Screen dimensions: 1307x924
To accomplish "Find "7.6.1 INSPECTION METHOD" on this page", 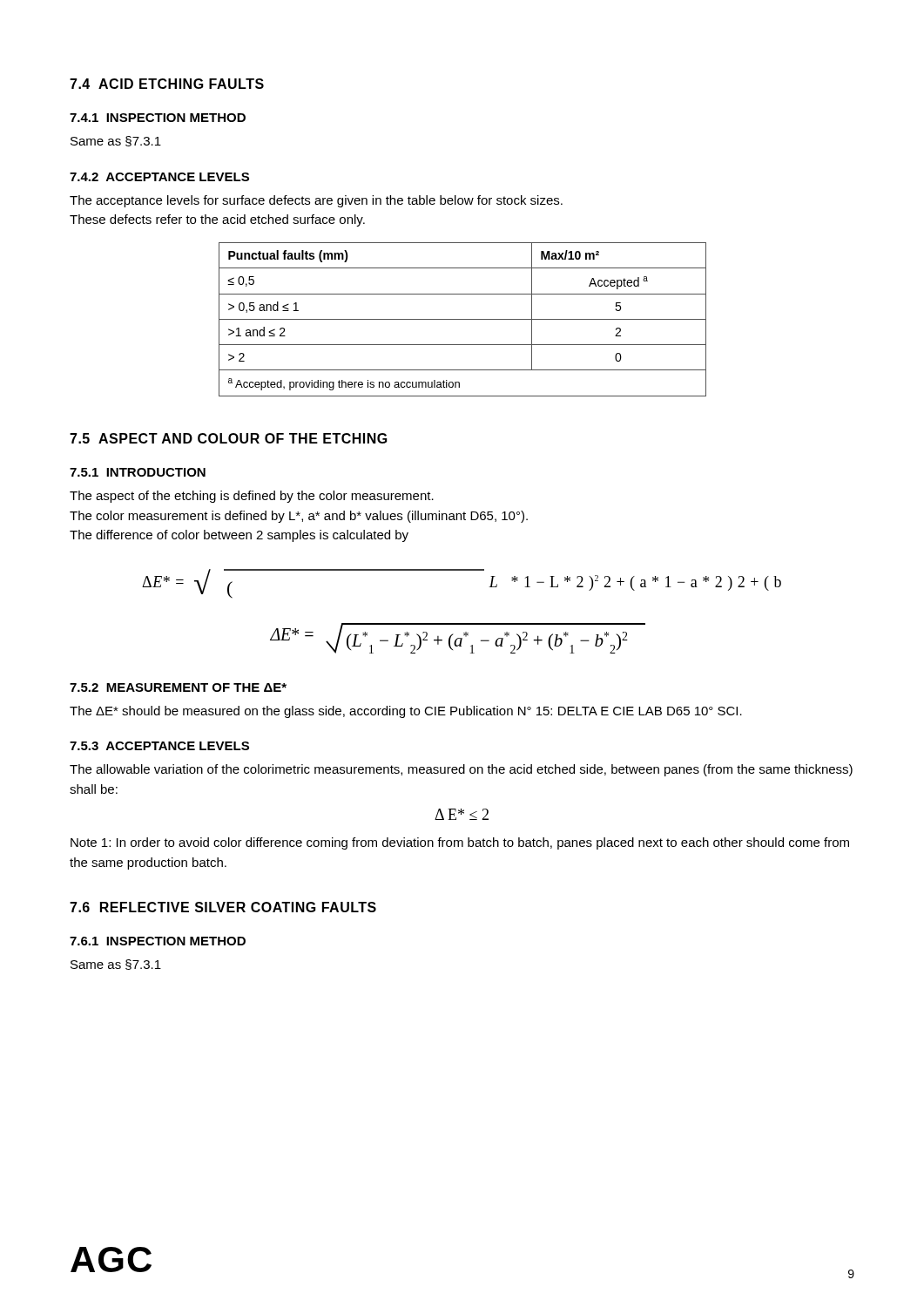I will pos(158,941).
